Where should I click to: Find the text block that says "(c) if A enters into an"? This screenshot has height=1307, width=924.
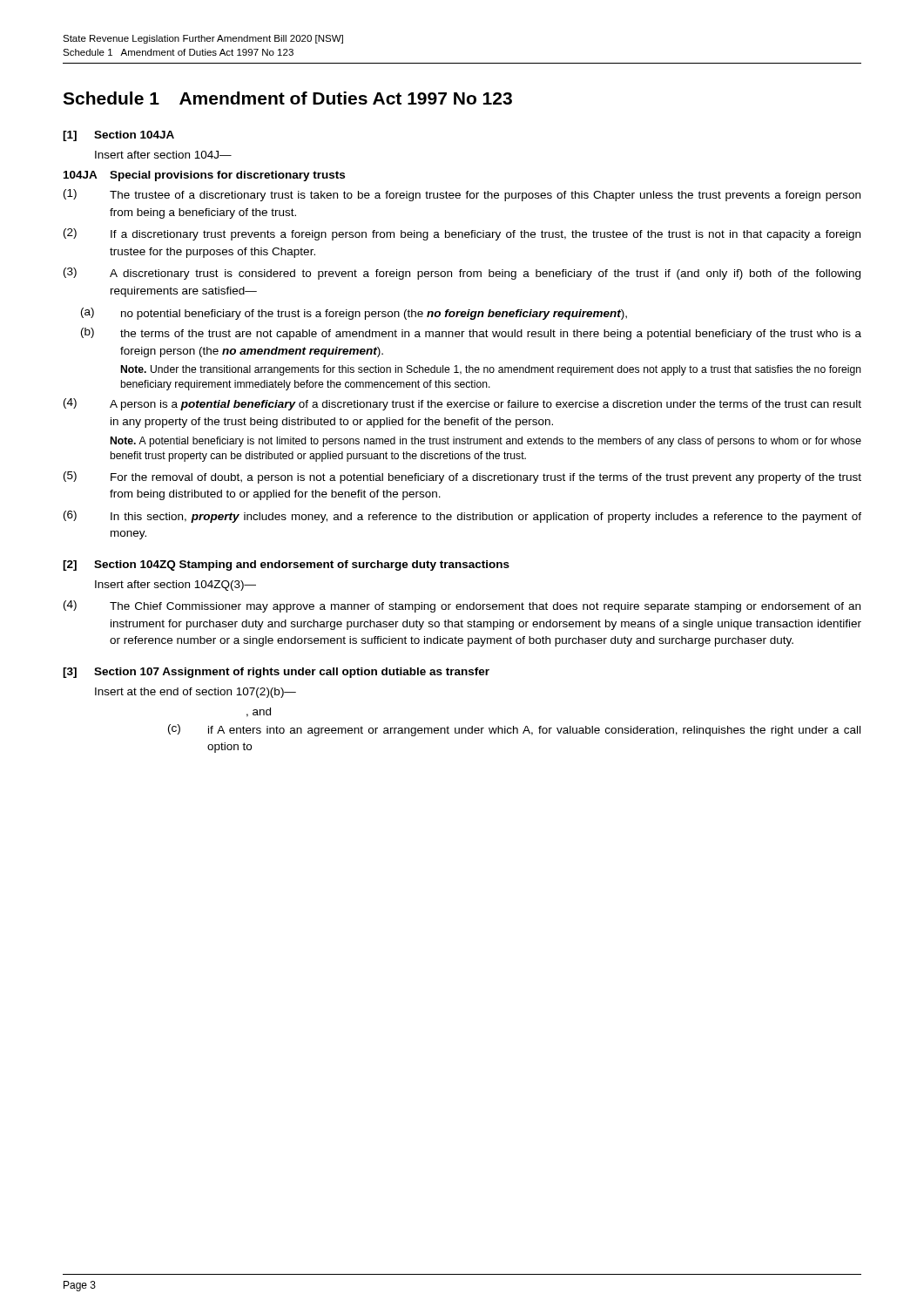[x=514, y=738]
